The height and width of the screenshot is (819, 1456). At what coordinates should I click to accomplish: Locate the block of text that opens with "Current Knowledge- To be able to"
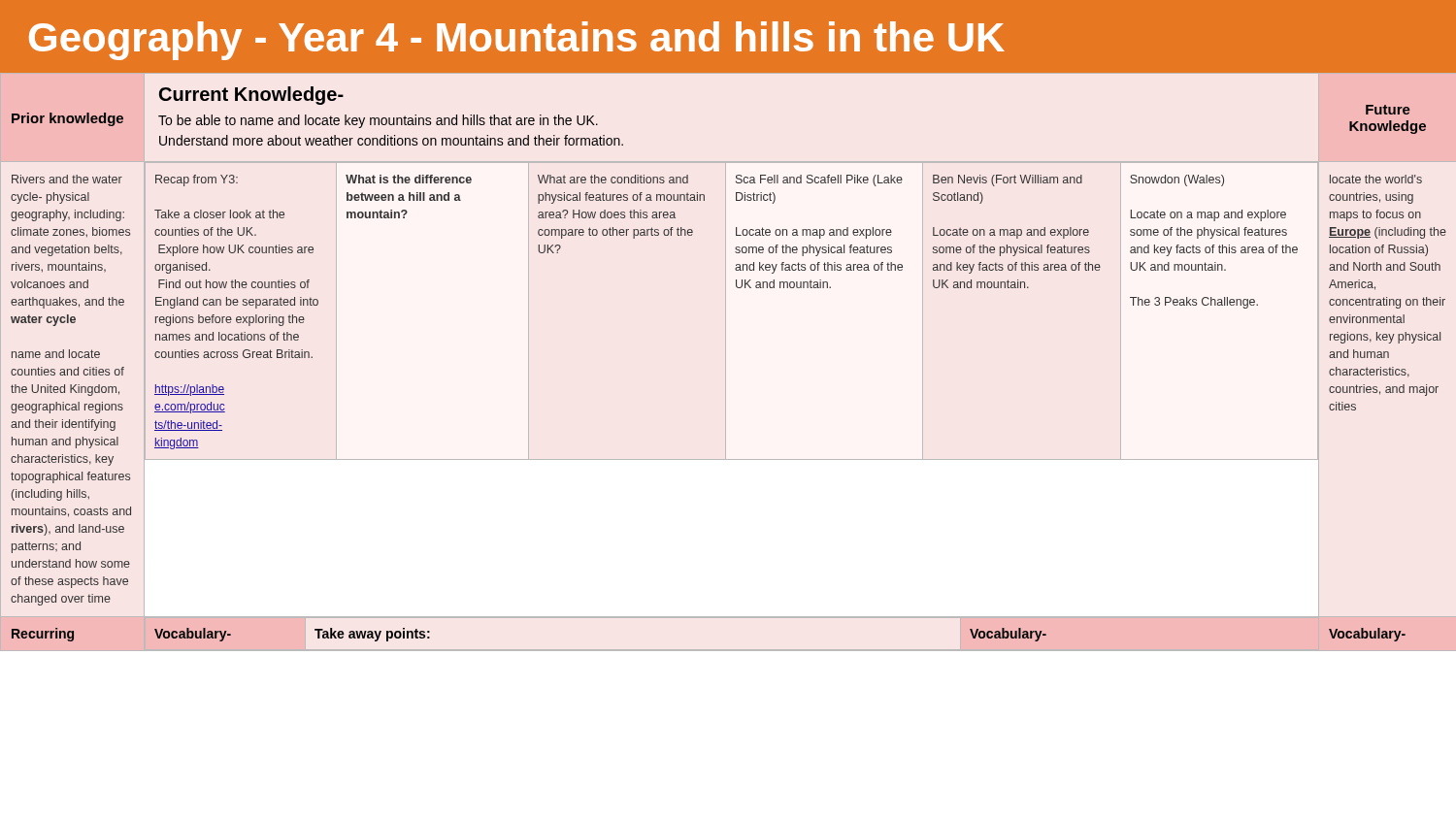(251, 96)
